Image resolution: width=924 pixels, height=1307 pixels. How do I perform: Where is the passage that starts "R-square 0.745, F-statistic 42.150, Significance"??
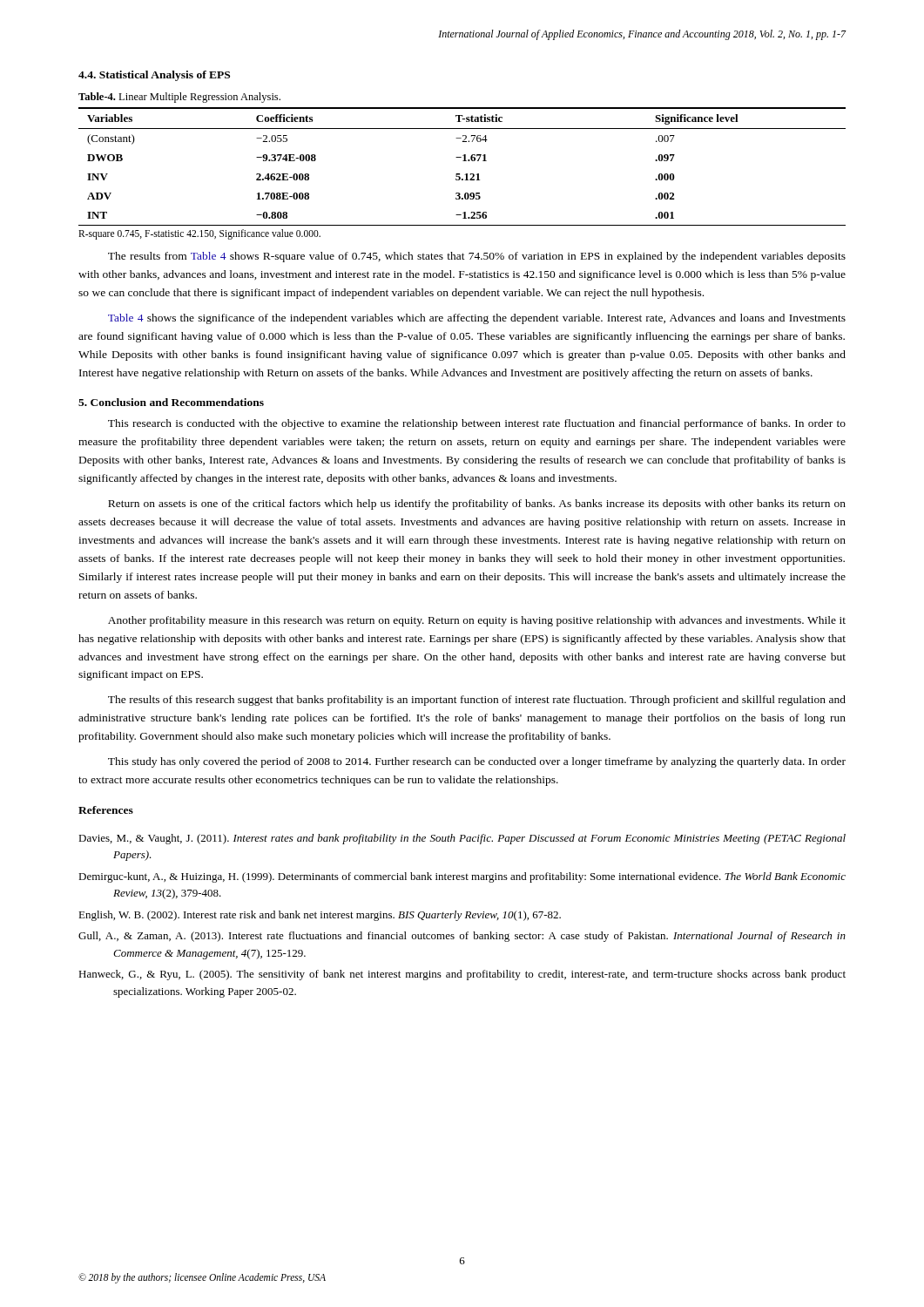[x=200, y=234]
